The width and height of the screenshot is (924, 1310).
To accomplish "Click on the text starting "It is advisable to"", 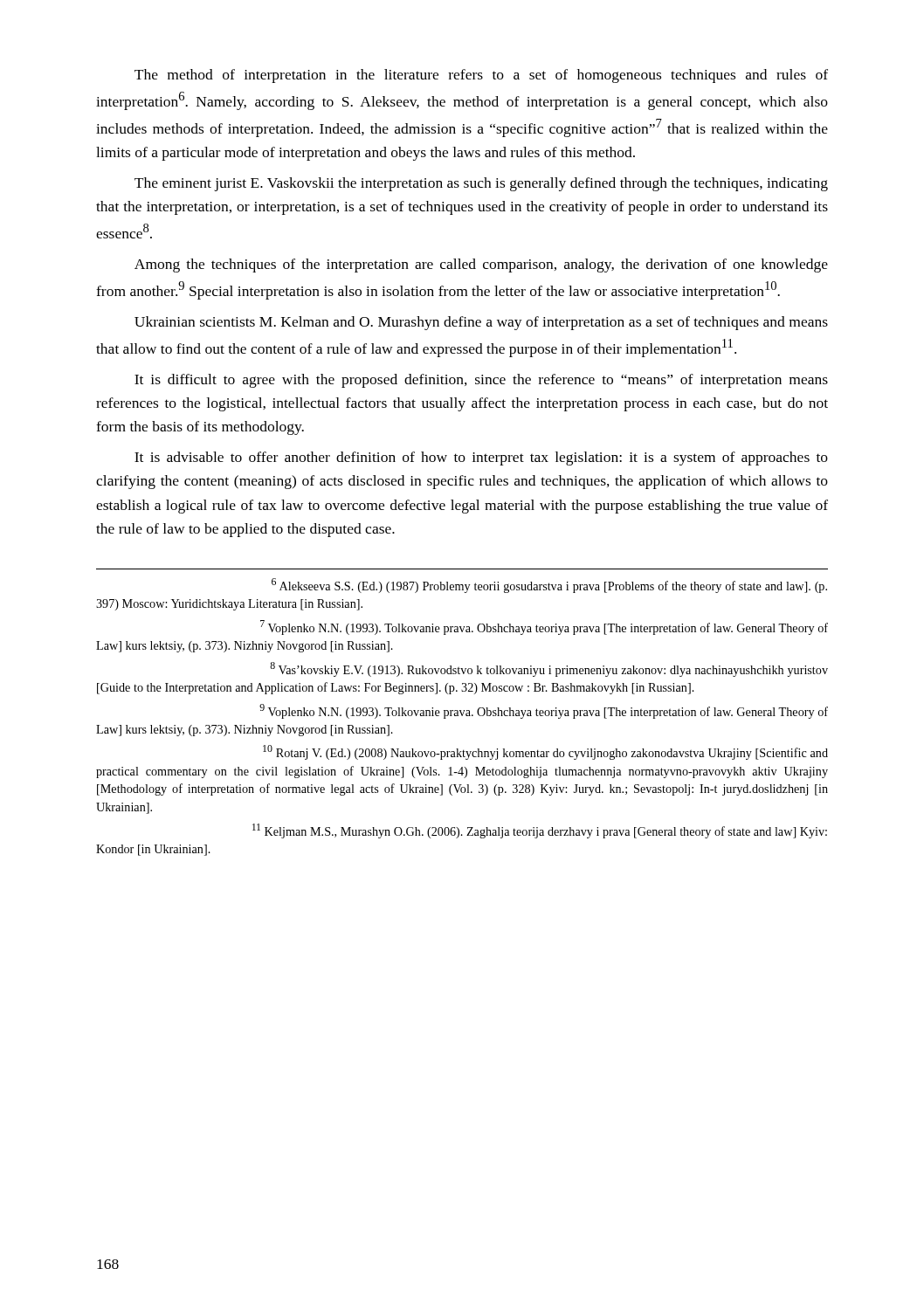I will (x=462, y=493).
